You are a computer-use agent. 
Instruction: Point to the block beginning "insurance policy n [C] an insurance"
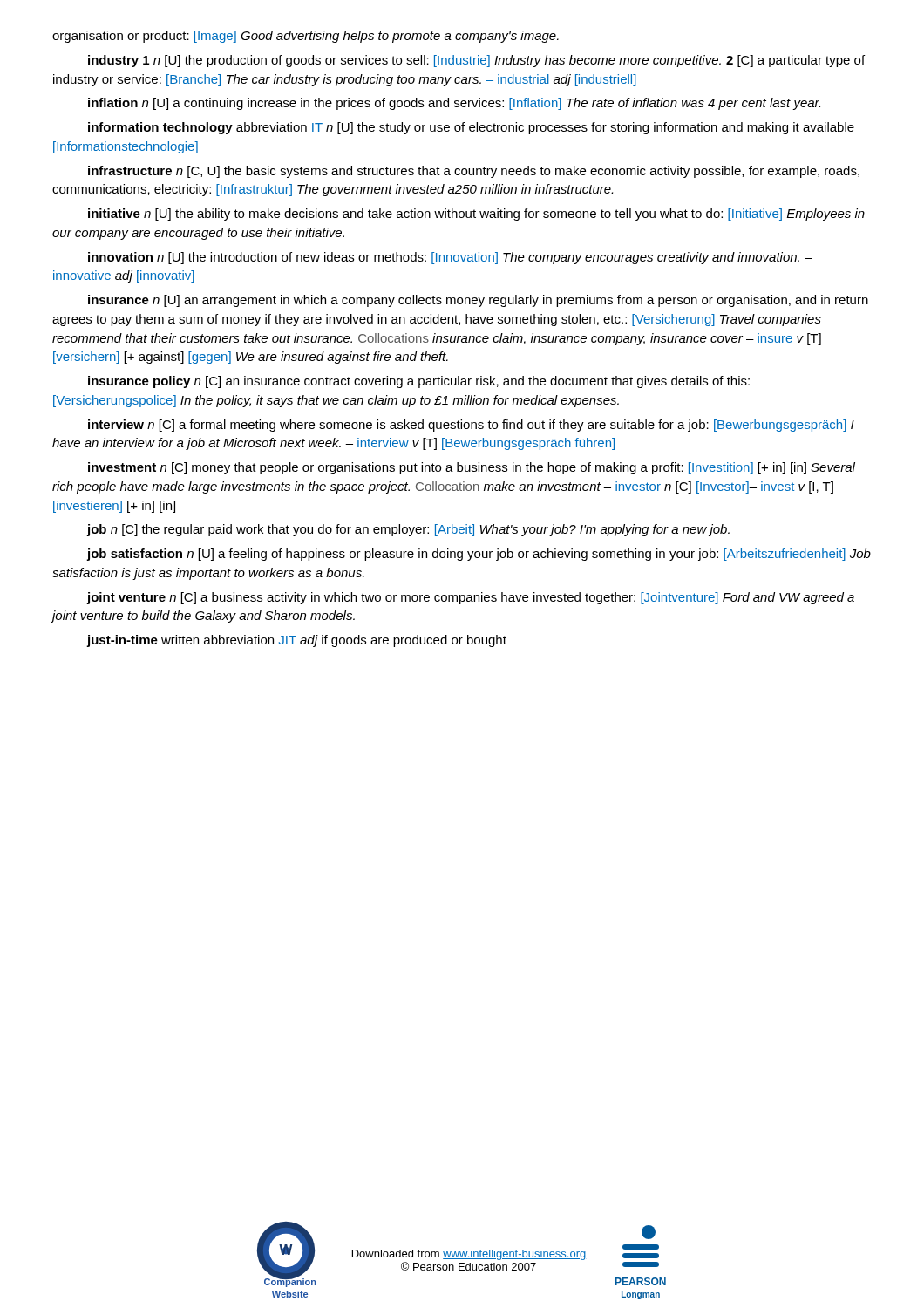pyautogui.click(x=402, y=390)
